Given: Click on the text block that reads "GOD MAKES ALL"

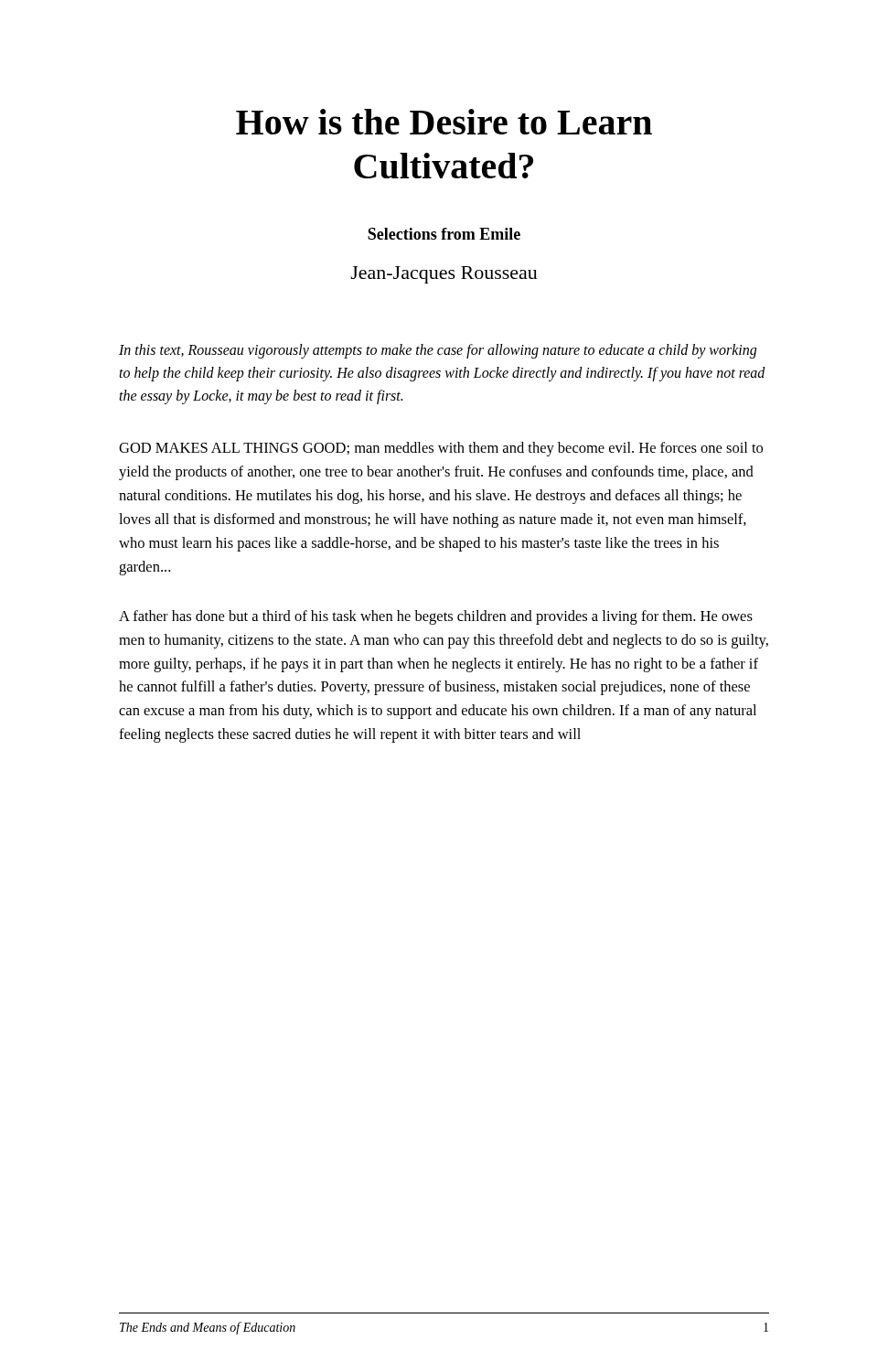Looking at the screenshot, I should pyautogui.click(x=444, y=508).
